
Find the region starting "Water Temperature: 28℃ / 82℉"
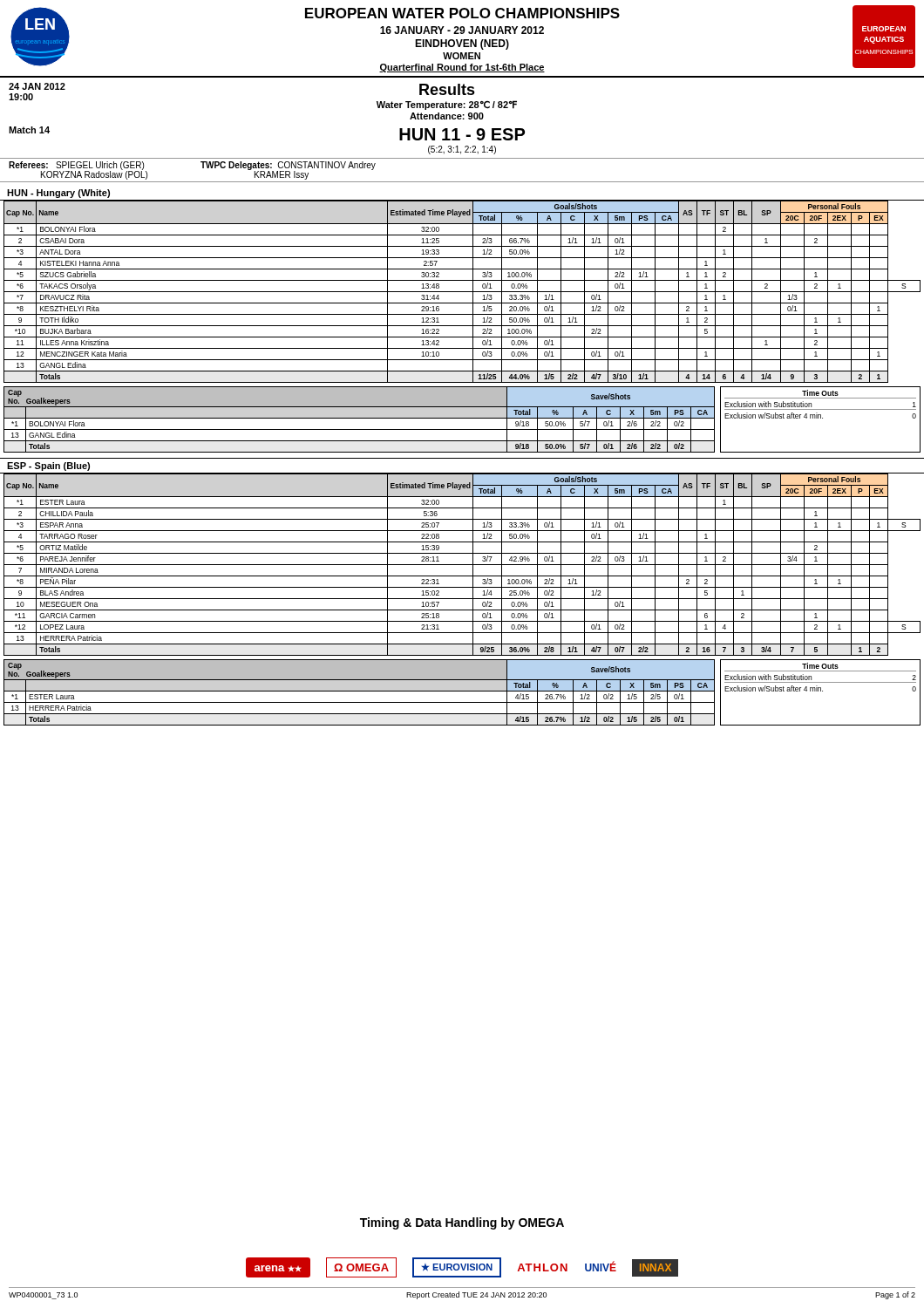click(x=447, y=105)
